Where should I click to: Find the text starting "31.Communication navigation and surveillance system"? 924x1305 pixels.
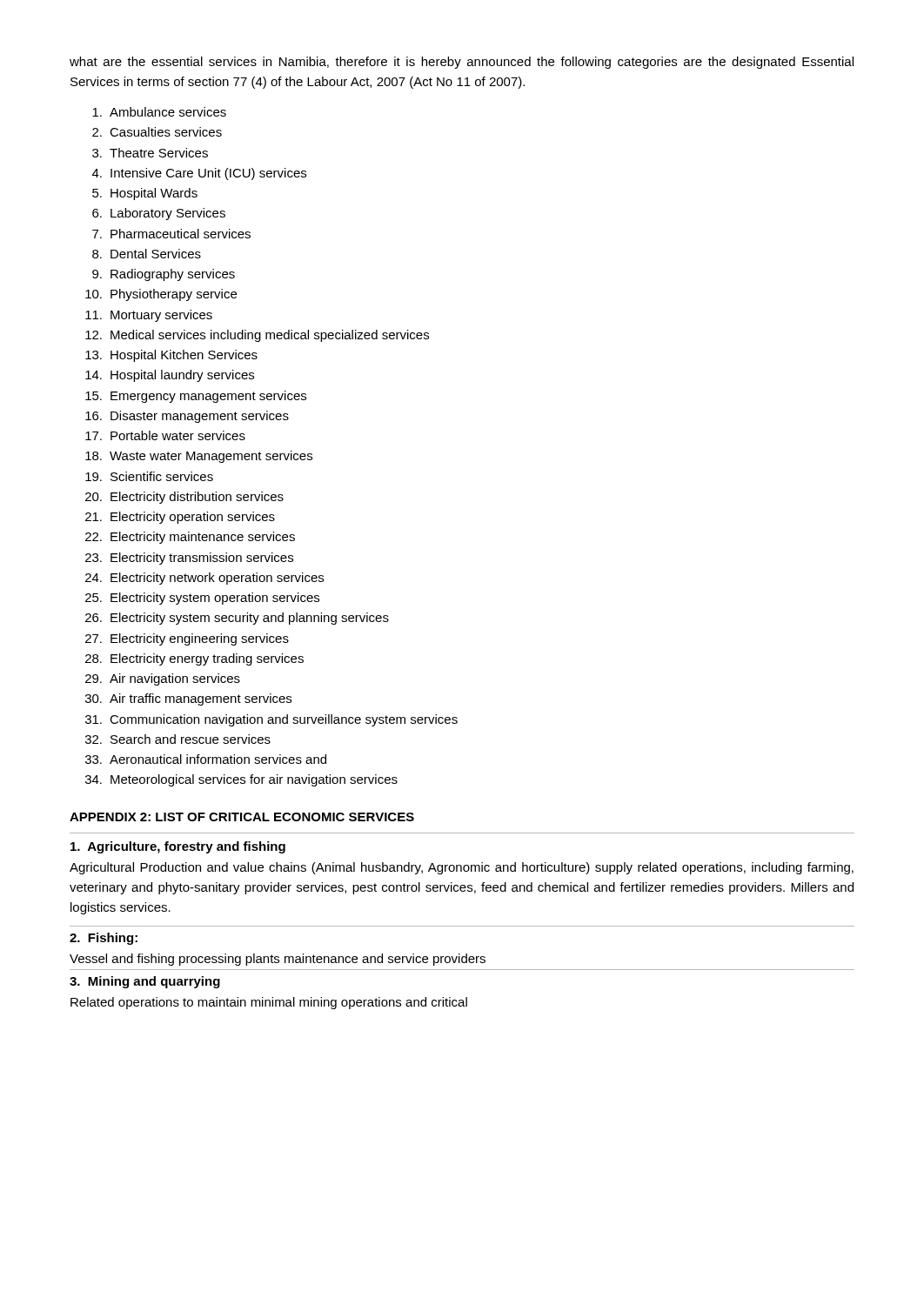tap(462, 719)
